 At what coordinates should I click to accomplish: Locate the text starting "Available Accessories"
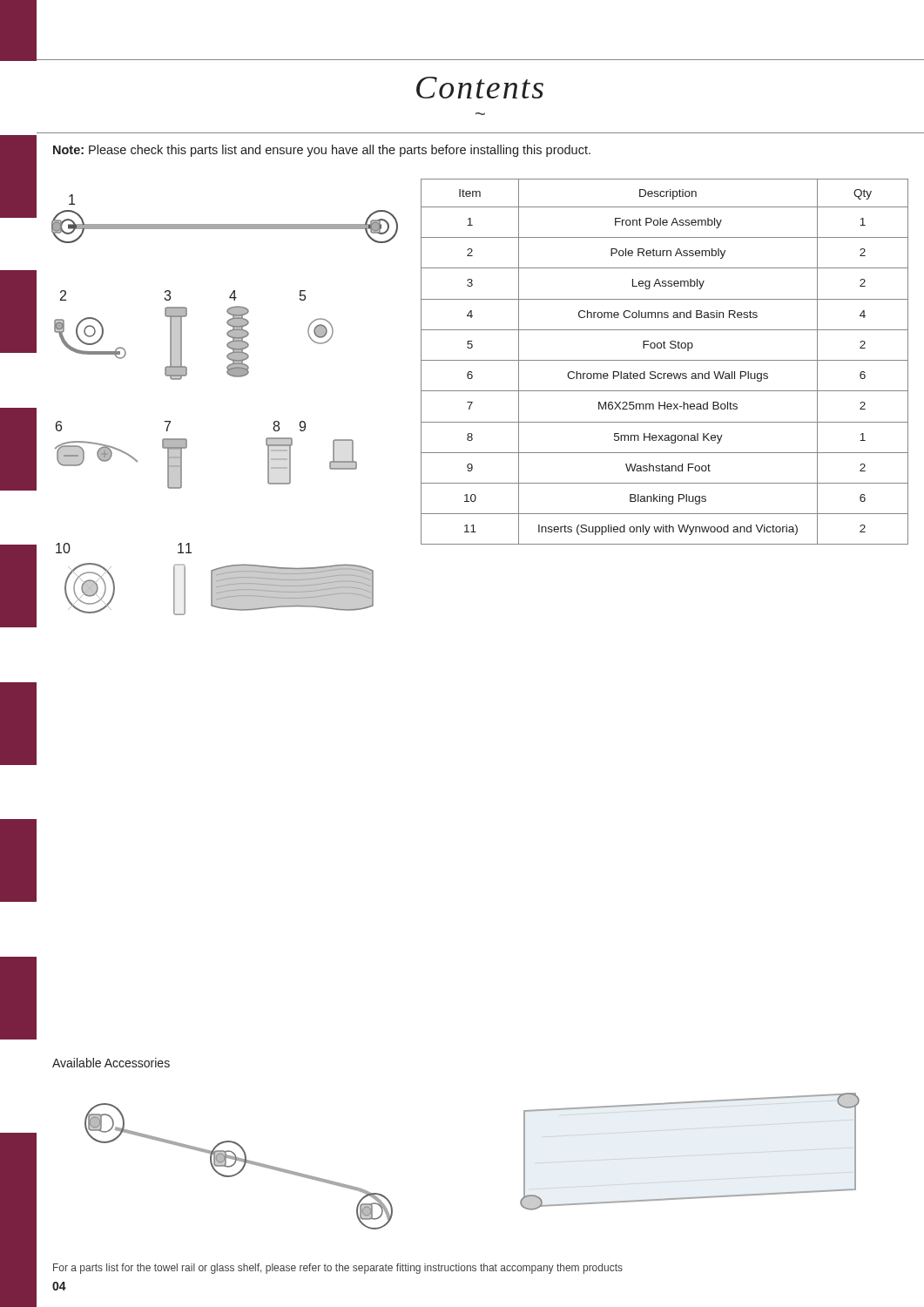pyautogui.click(x=111, y=1063)
